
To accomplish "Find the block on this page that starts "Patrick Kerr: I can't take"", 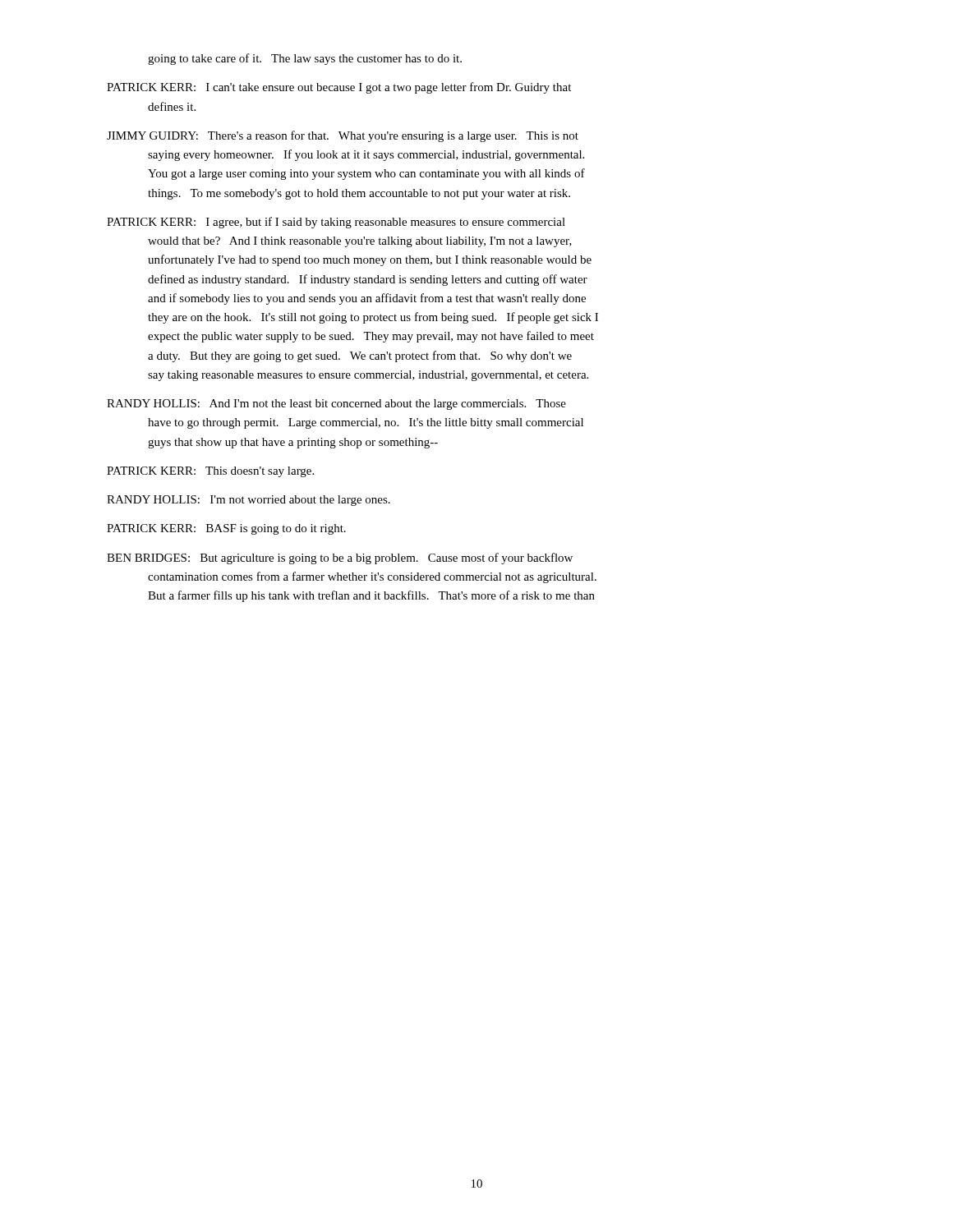I will pos(489,99).
